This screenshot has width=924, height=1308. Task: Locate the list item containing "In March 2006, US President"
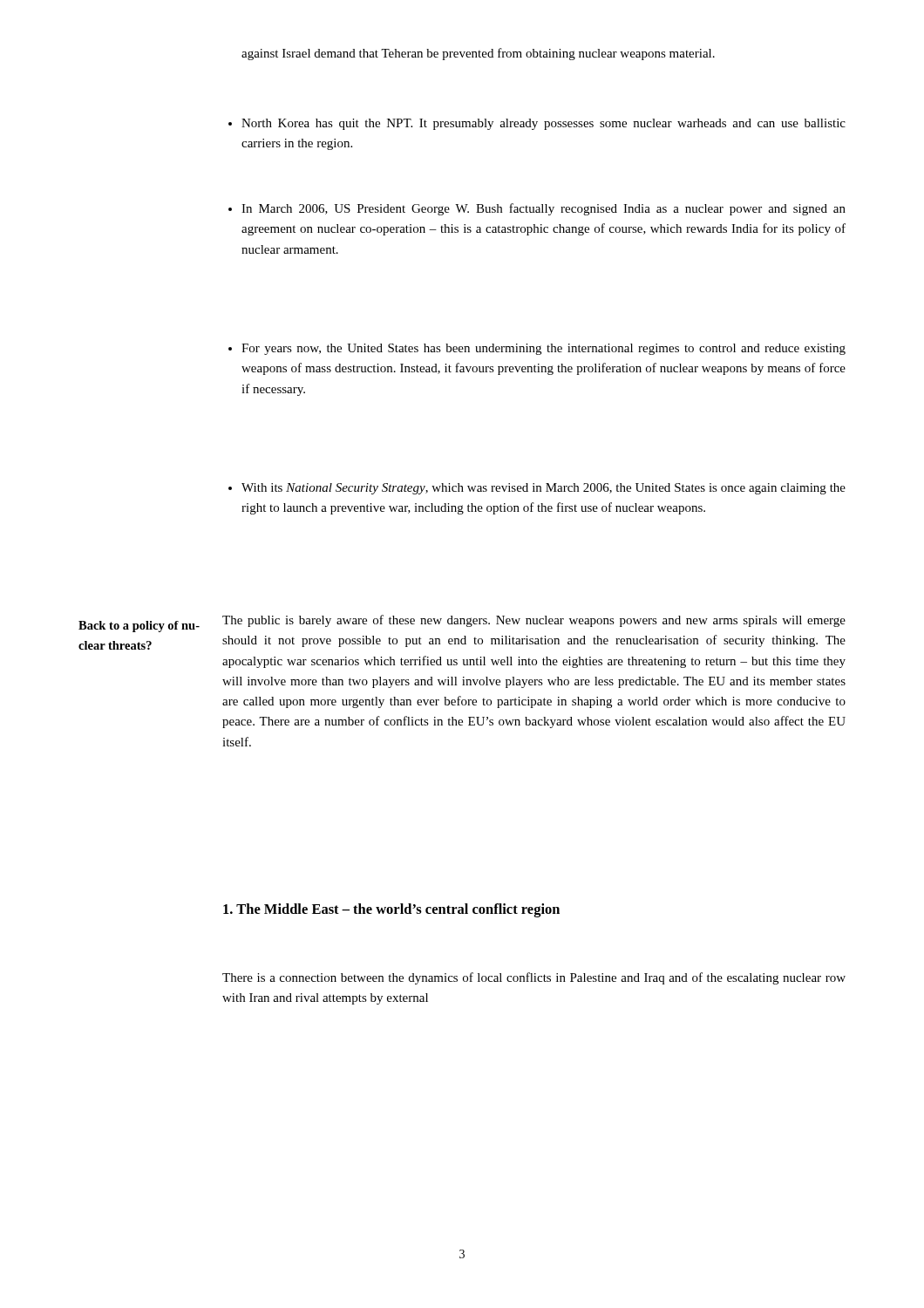534,229
